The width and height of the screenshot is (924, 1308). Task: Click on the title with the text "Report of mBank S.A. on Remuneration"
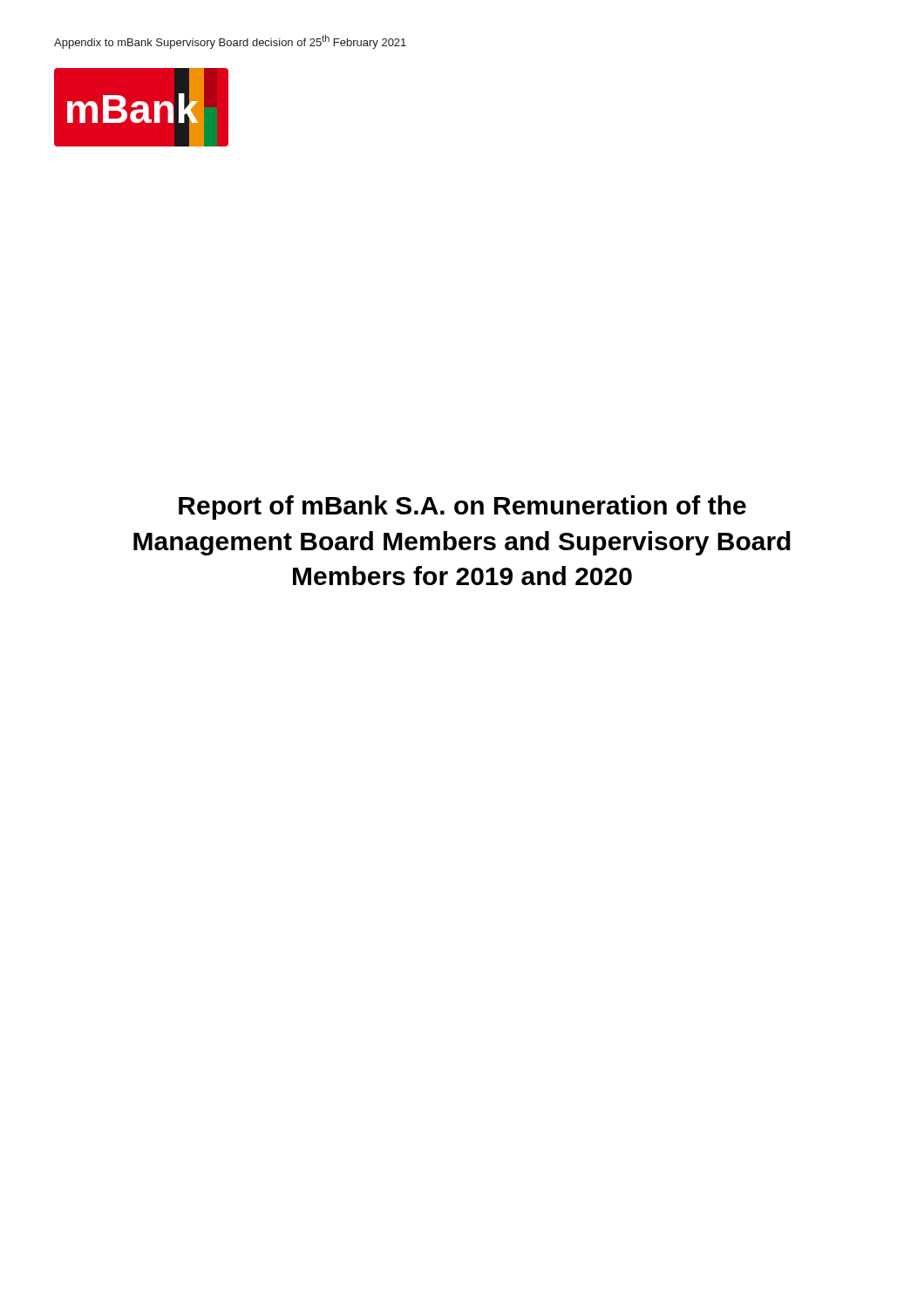click(x=462, y=541)
